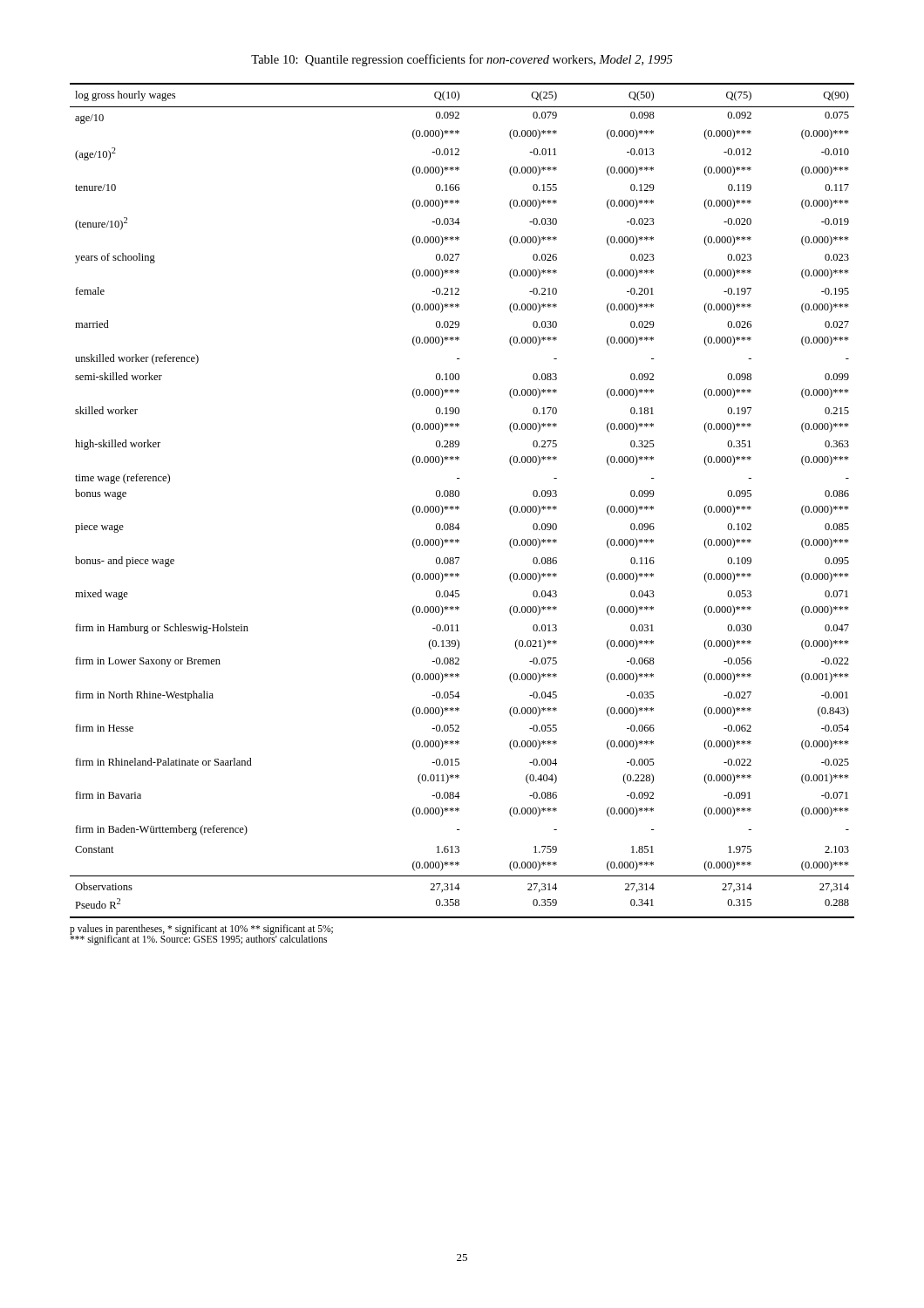Find the table that mentions "bonus wage"

point(462,501)
